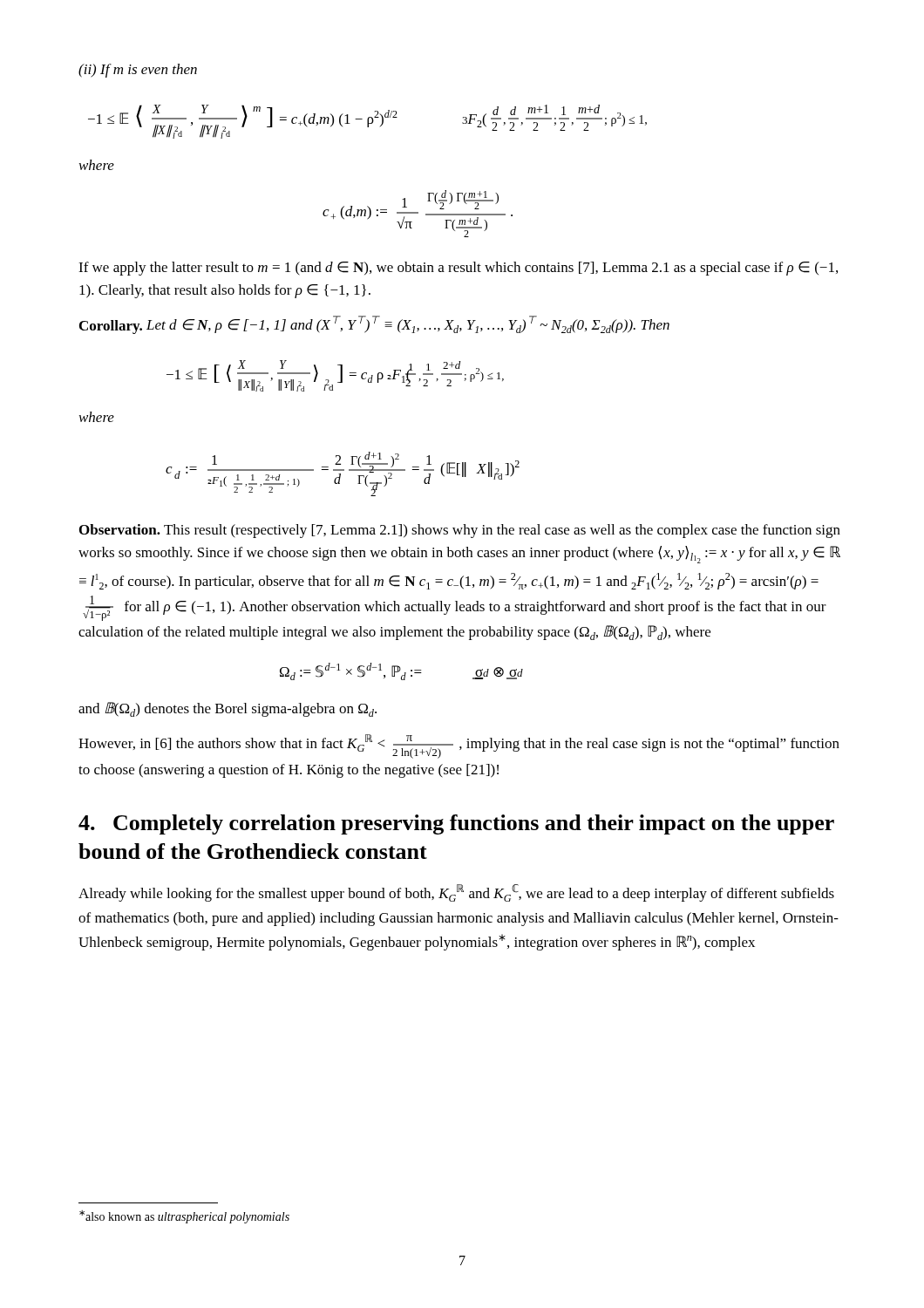924x1308 pixels.
Task: Find the text block containing "Corollary. Let d ∈ N, ρ ∈"
Action: point(374,325)
